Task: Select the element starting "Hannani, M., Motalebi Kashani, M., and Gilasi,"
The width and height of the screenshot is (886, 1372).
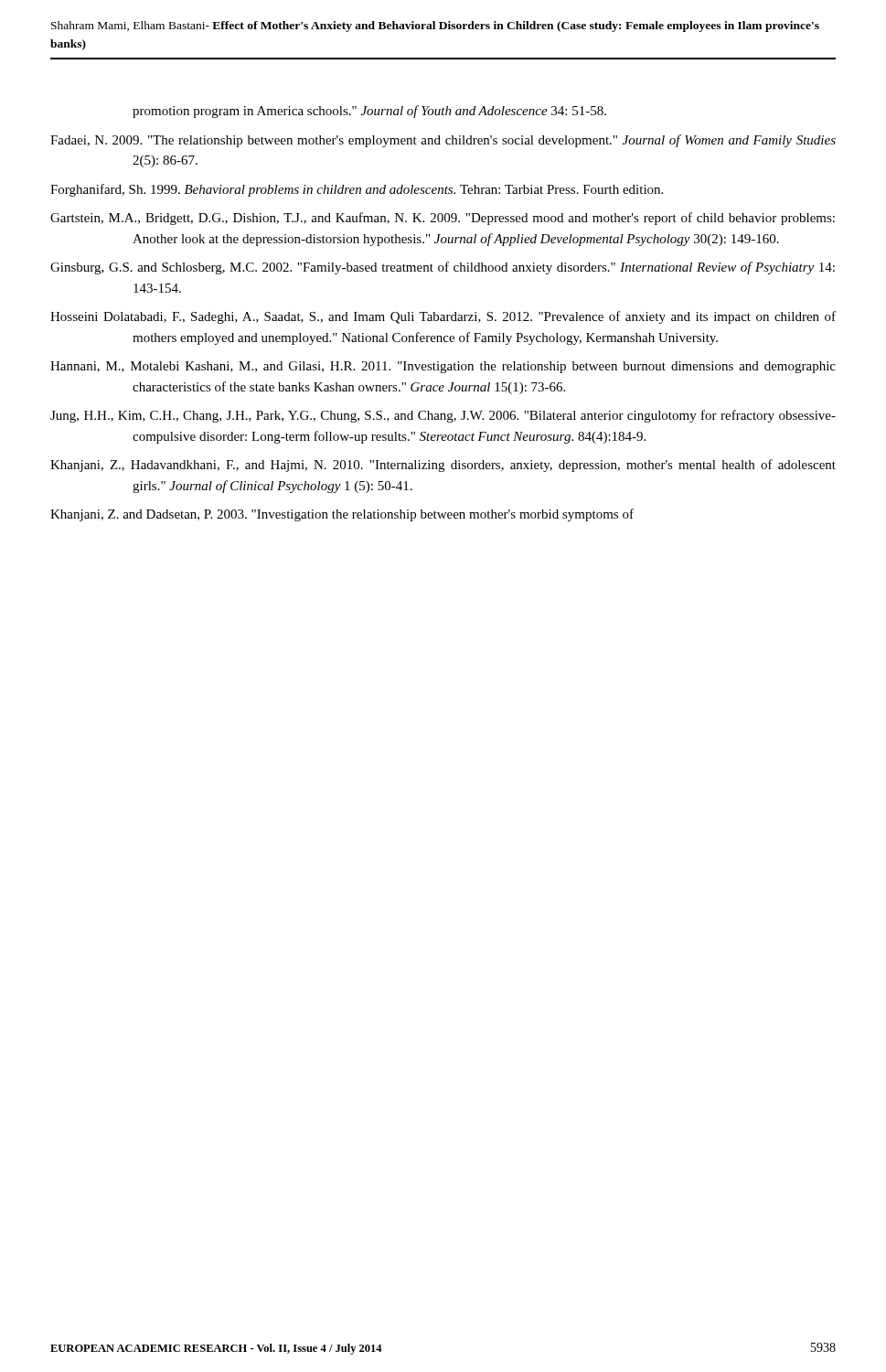Action: [x=443, y=376]
